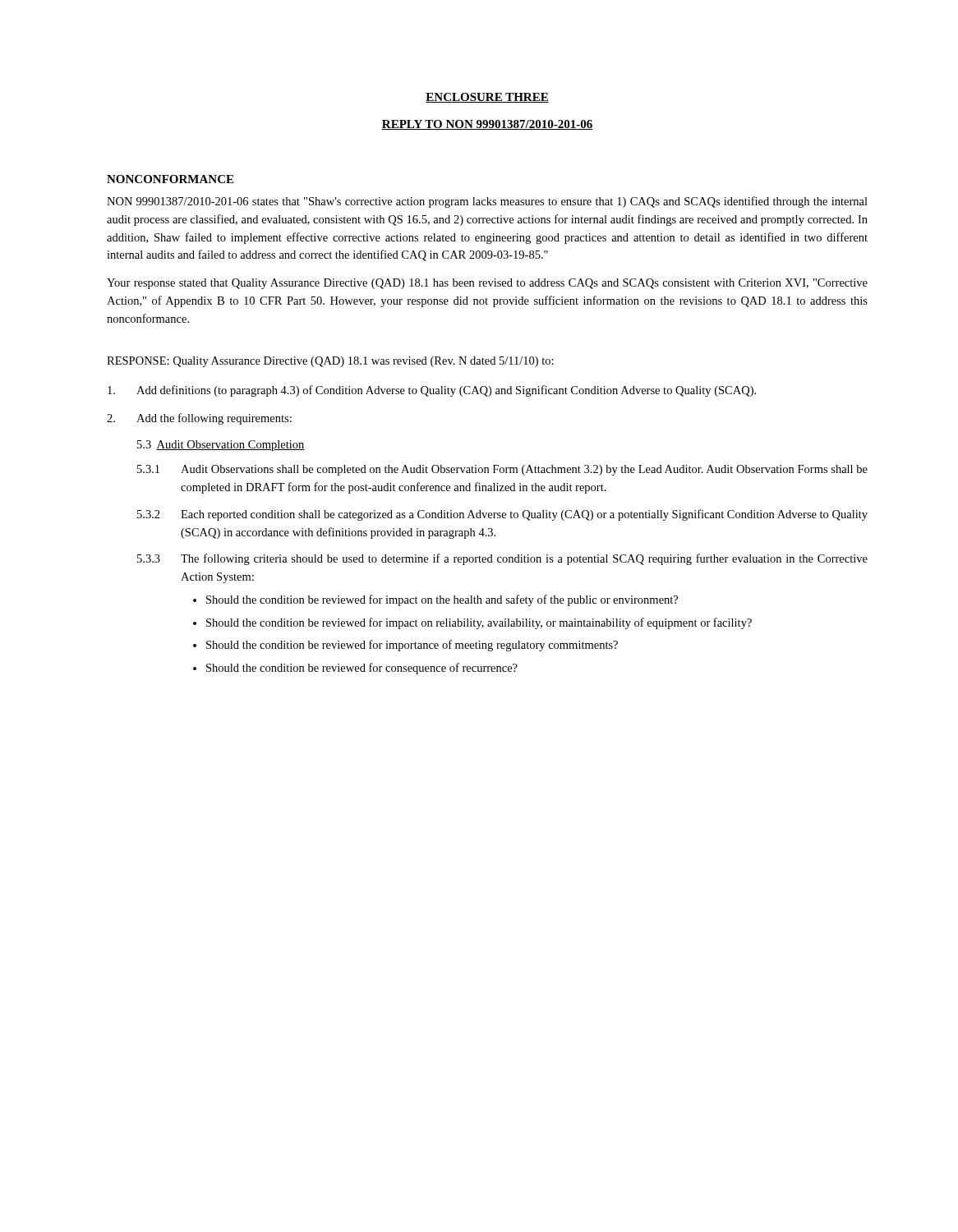Select the block starting "ENCLOSURE THREE"

[x=487, y=97]
